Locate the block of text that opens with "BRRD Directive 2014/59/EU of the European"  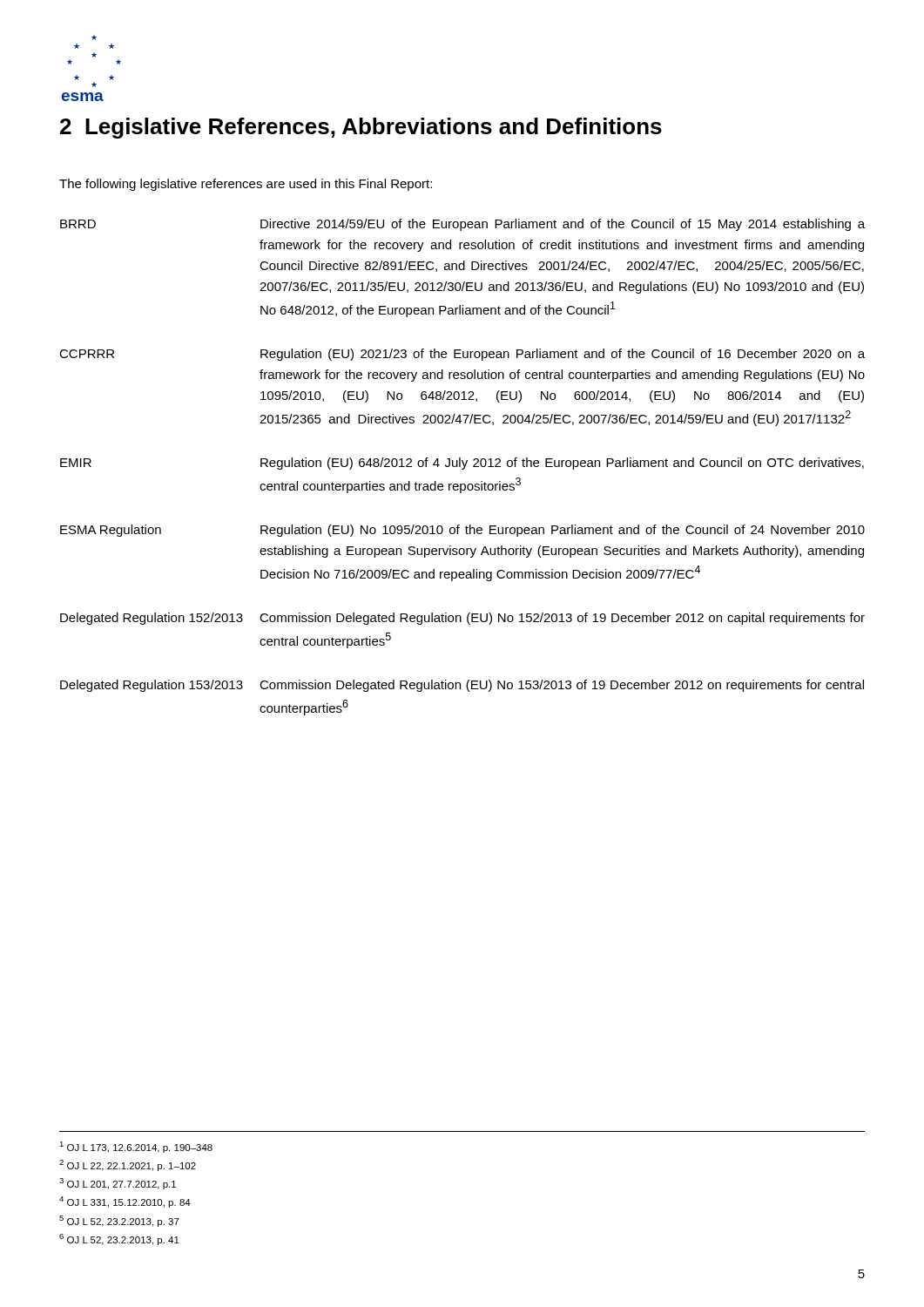pyautogui.click(x=462, y=267)
